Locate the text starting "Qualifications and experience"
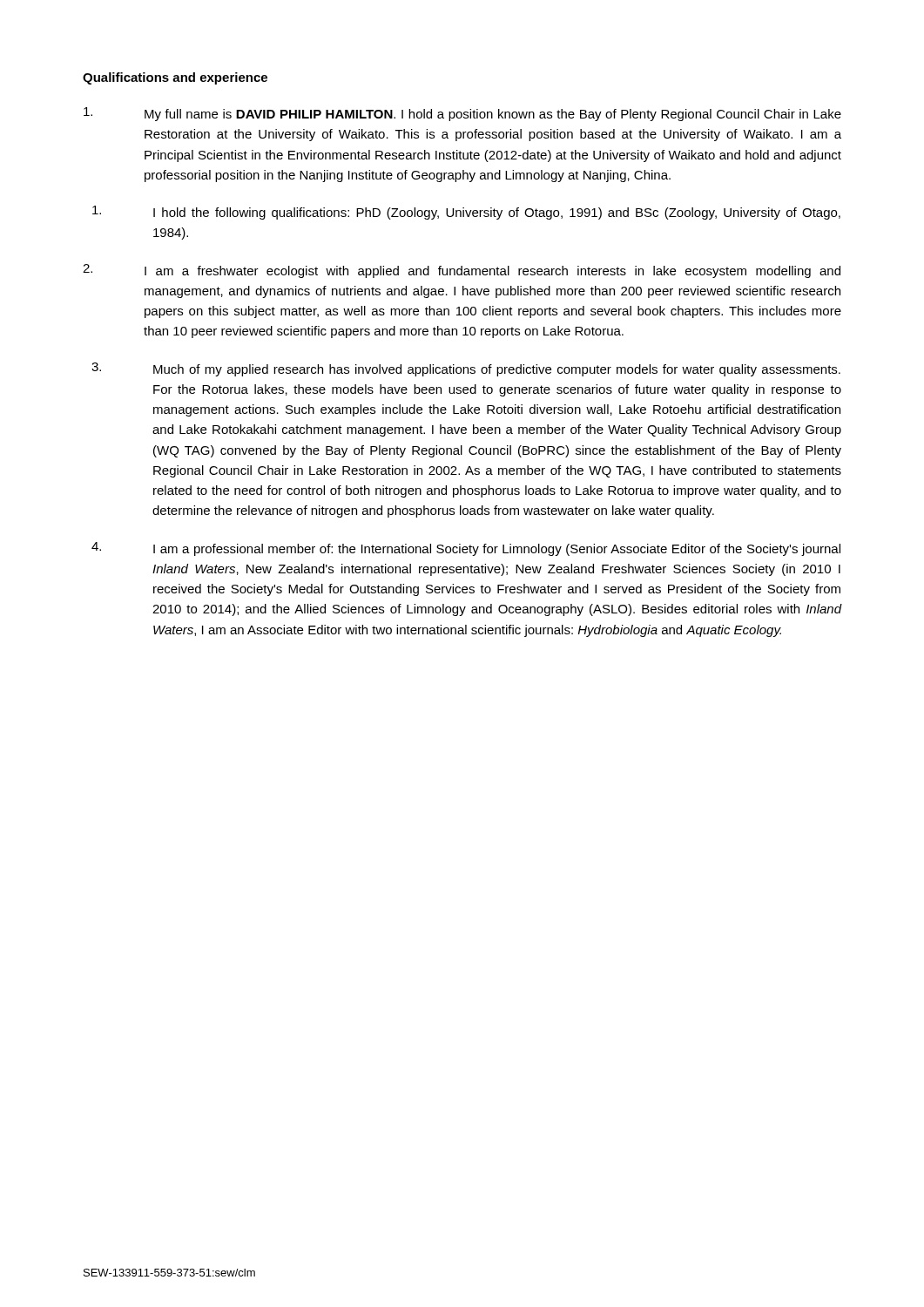The image size is (924, 1307). [175, 77]
